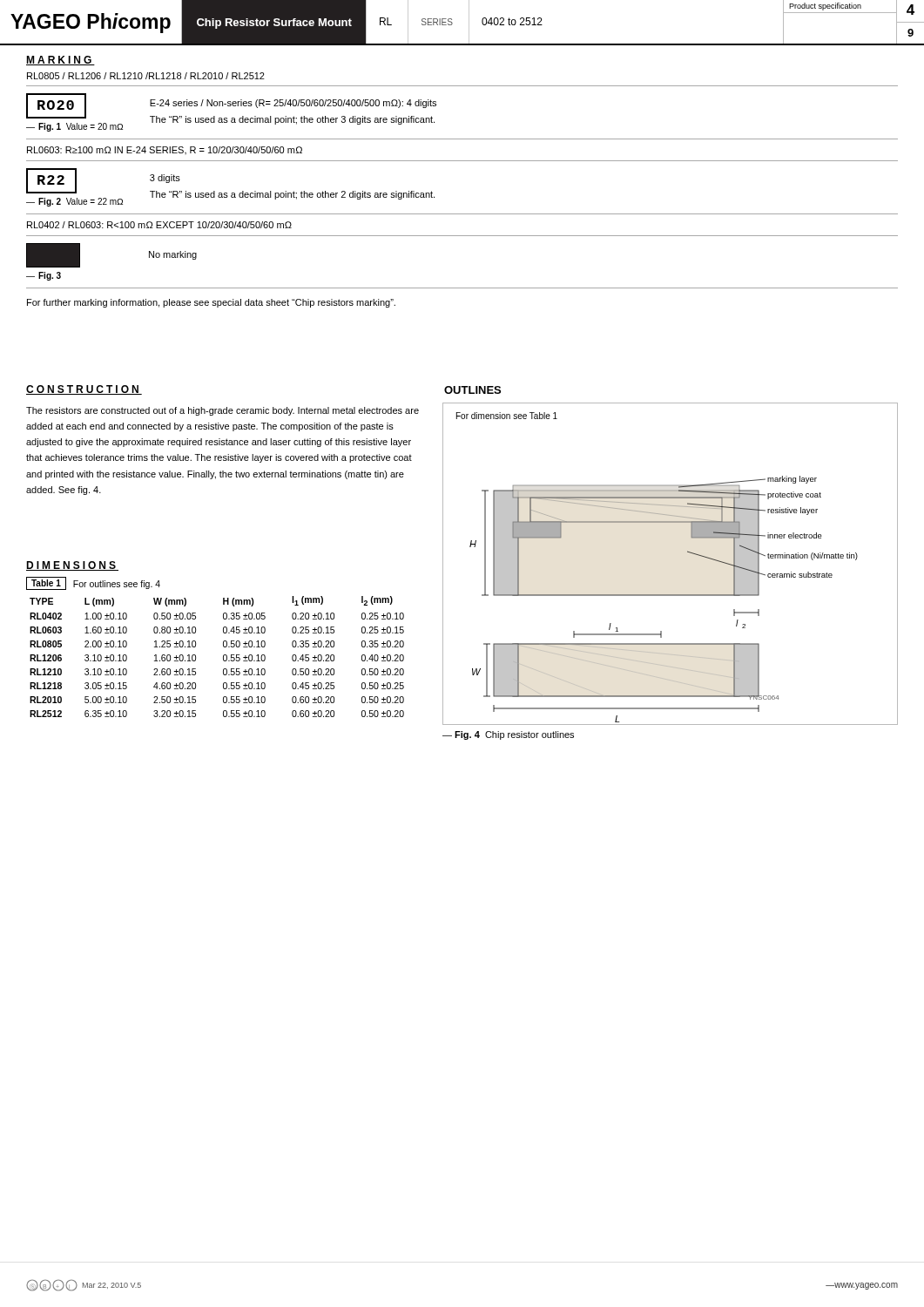Locate the engineering diagram
This screenshot has width=924, height=1307.
pos(670,564)
